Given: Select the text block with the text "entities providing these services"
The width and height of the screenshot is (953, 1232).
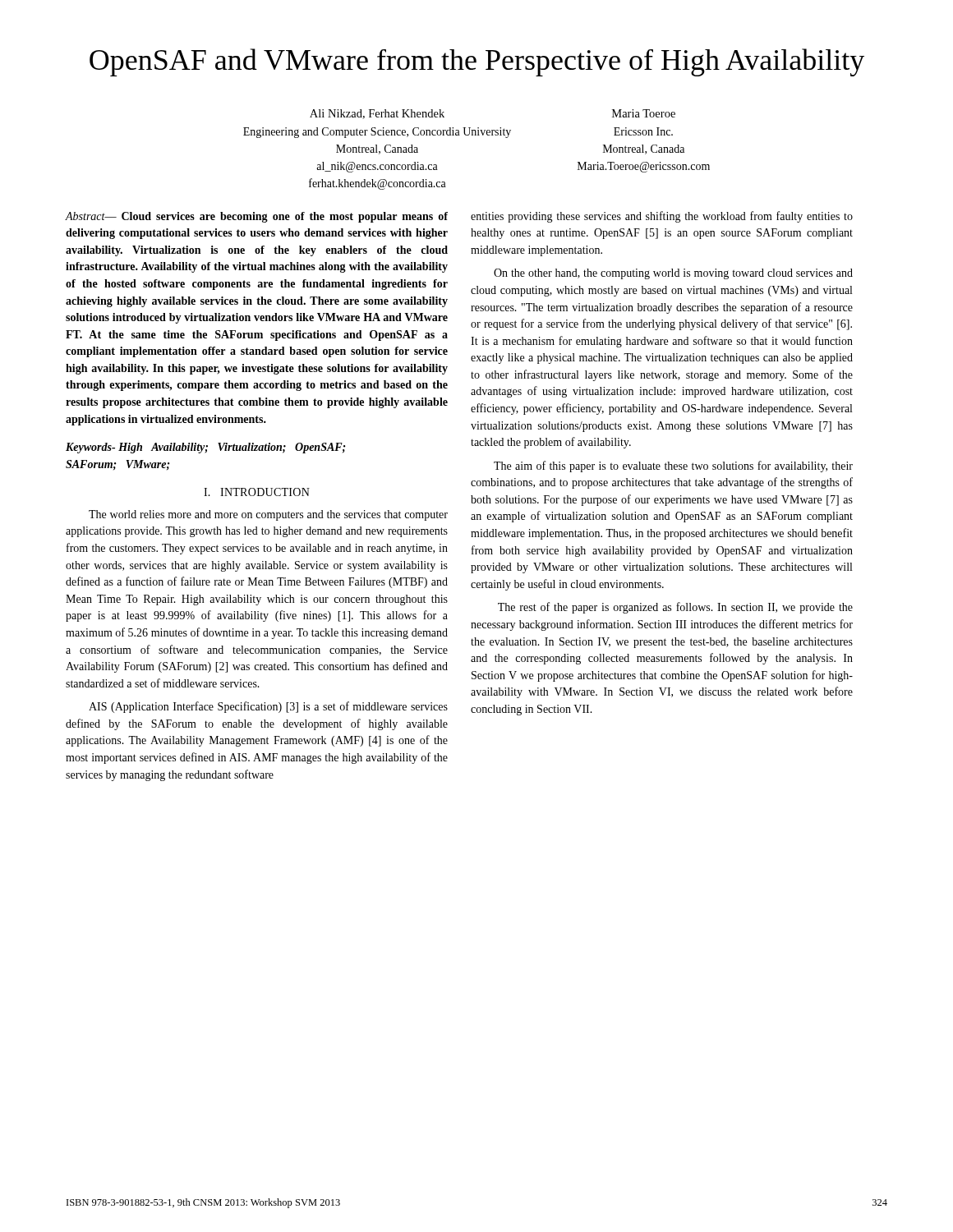Looking at the screenshot, I should coord(662,233).
